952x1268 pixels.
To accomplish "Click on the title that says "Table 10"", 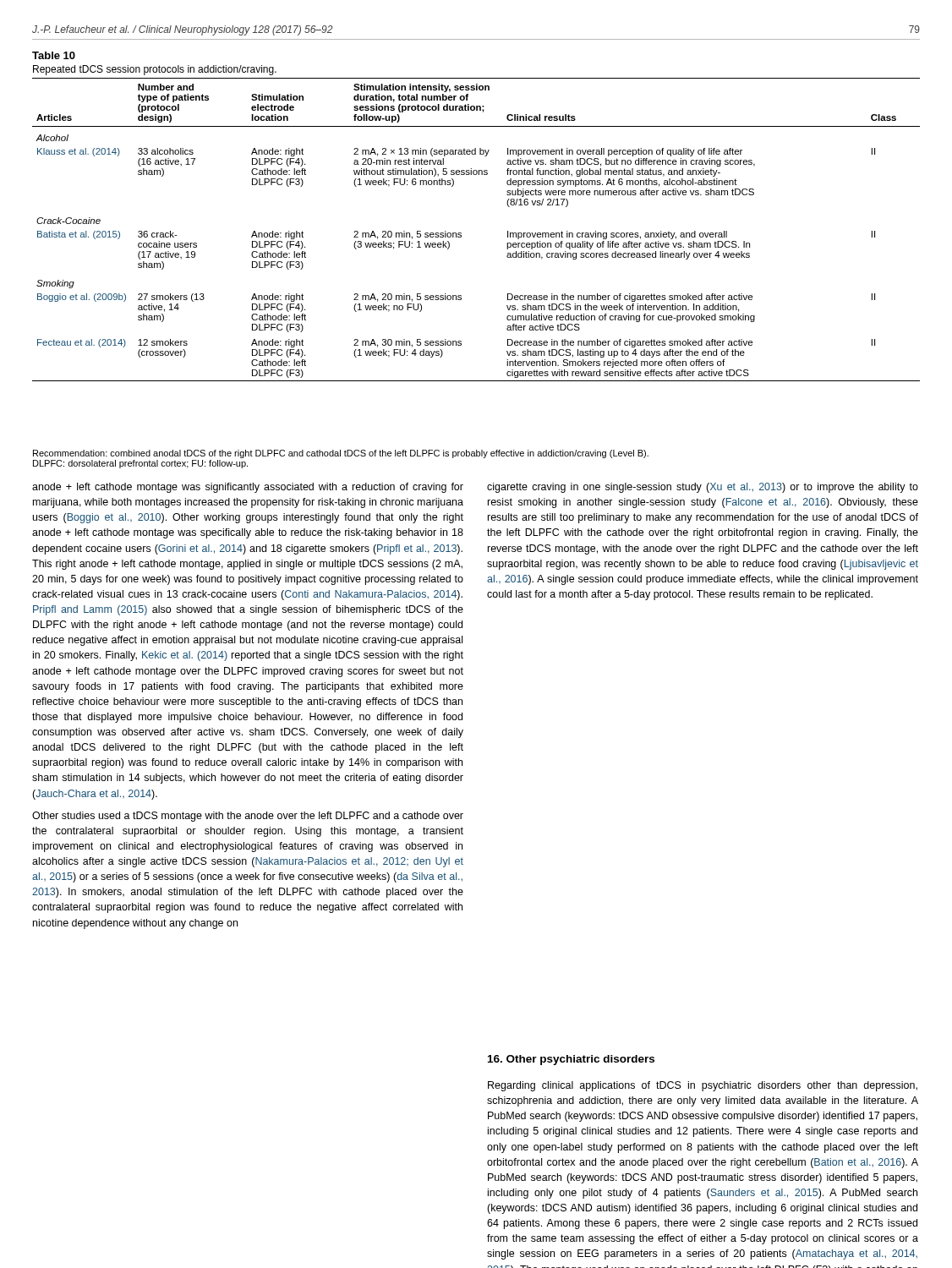I will point(54,55).
